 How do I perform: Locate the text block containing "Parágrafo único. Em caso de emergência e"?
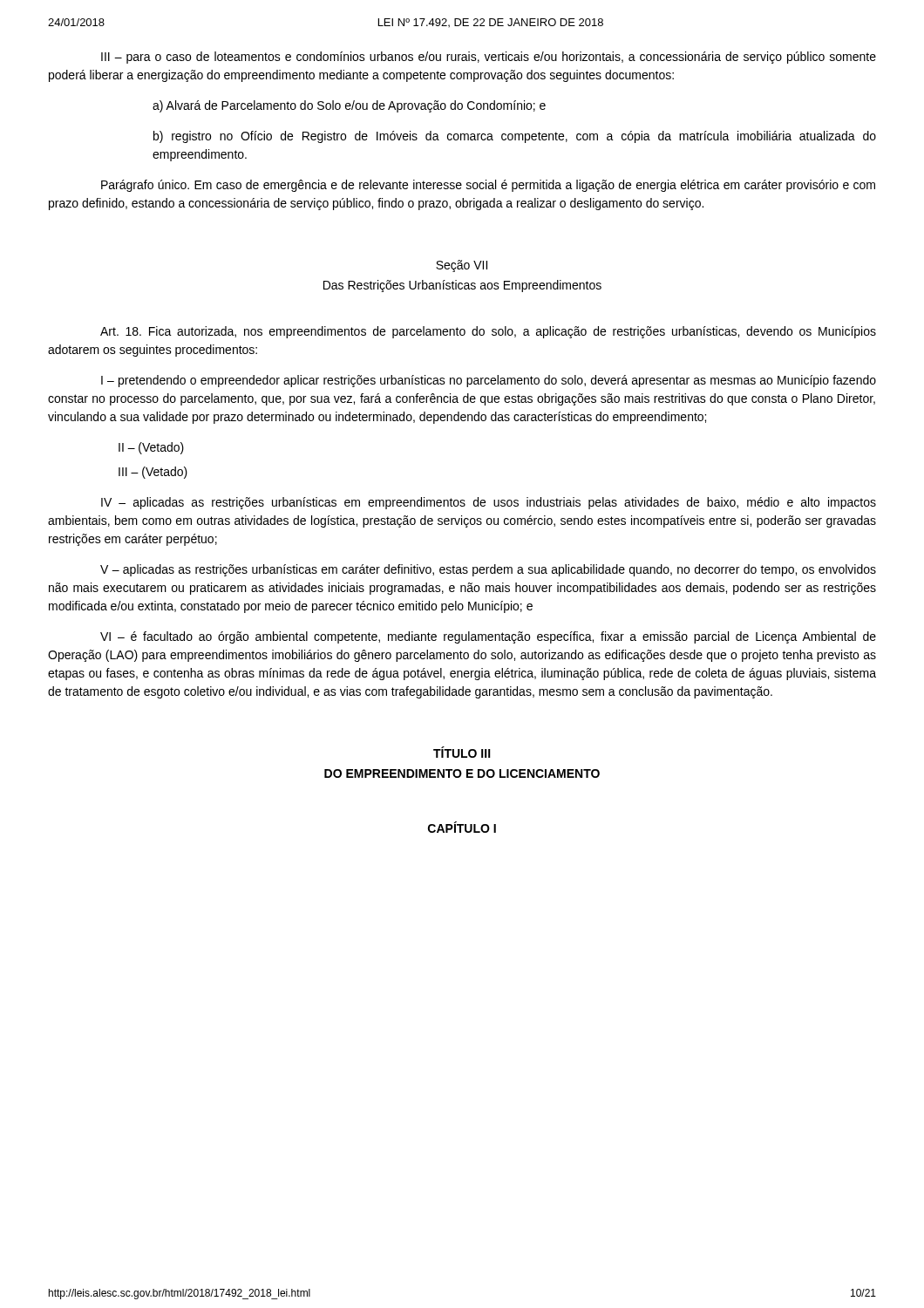tap(462, 194)
